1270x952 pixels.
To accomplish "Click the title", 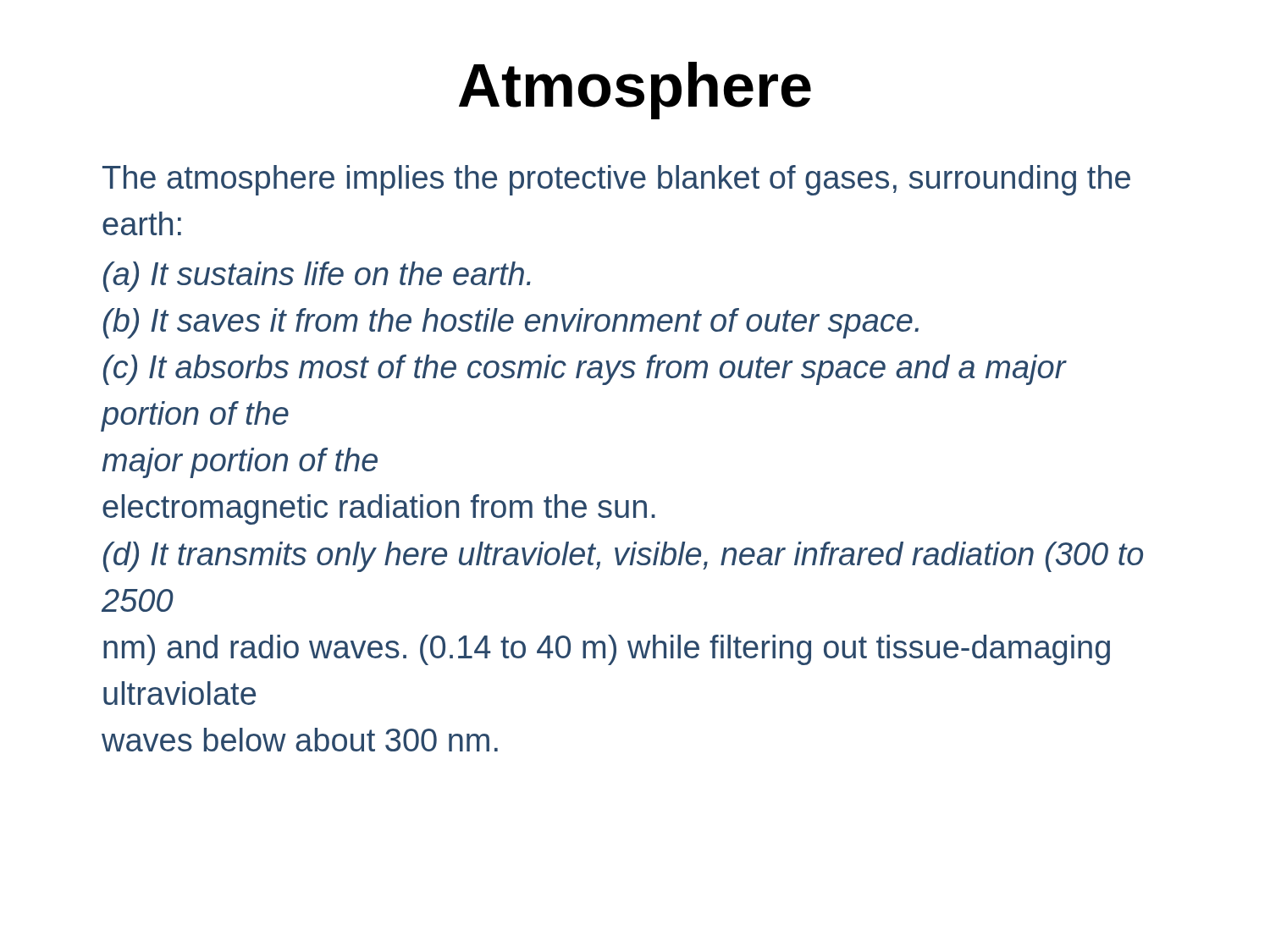I will click(x=635, y=85).
